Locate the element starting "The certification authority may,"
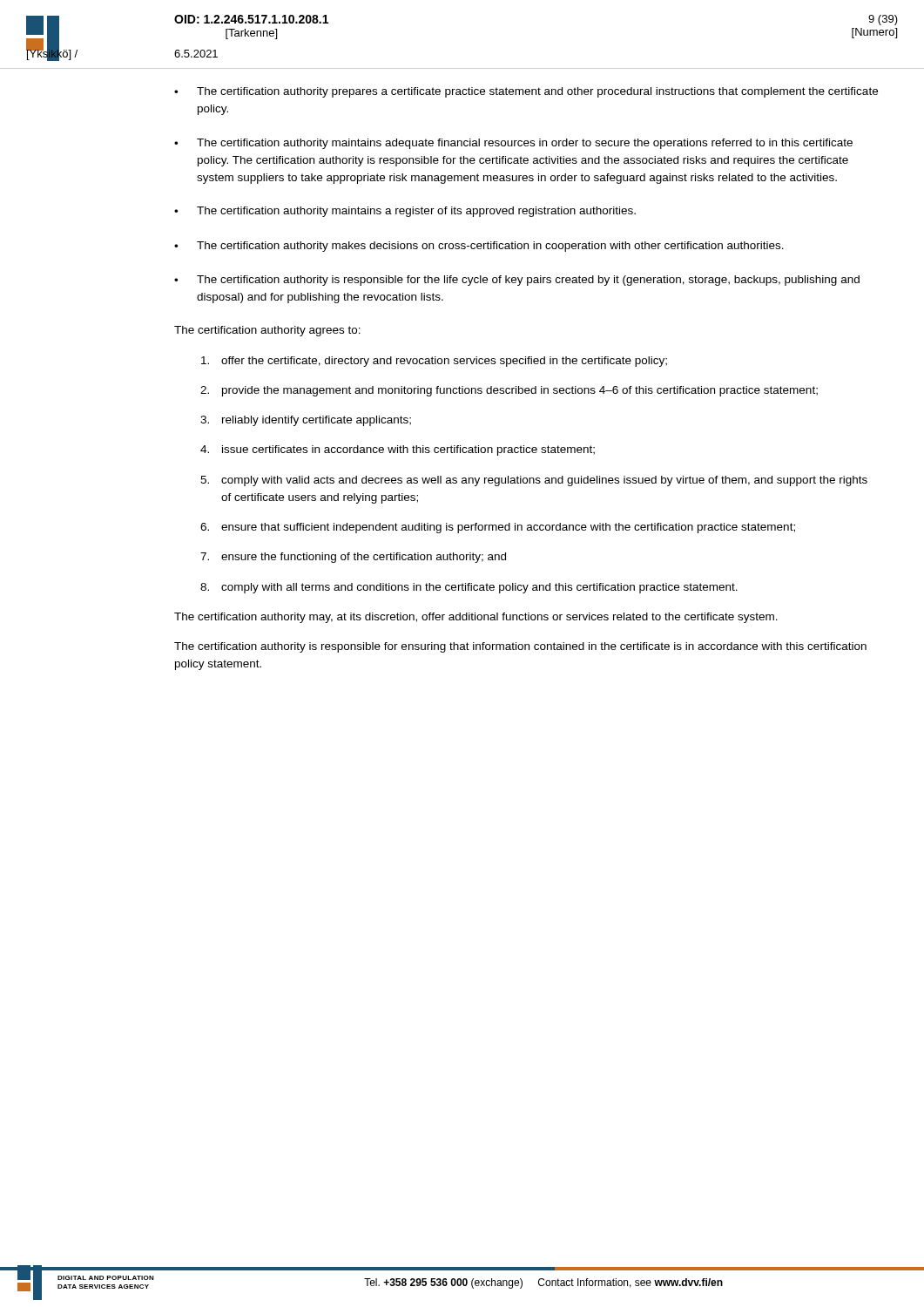Screen dimensions: 1307x924 click(x=476, y=616)
